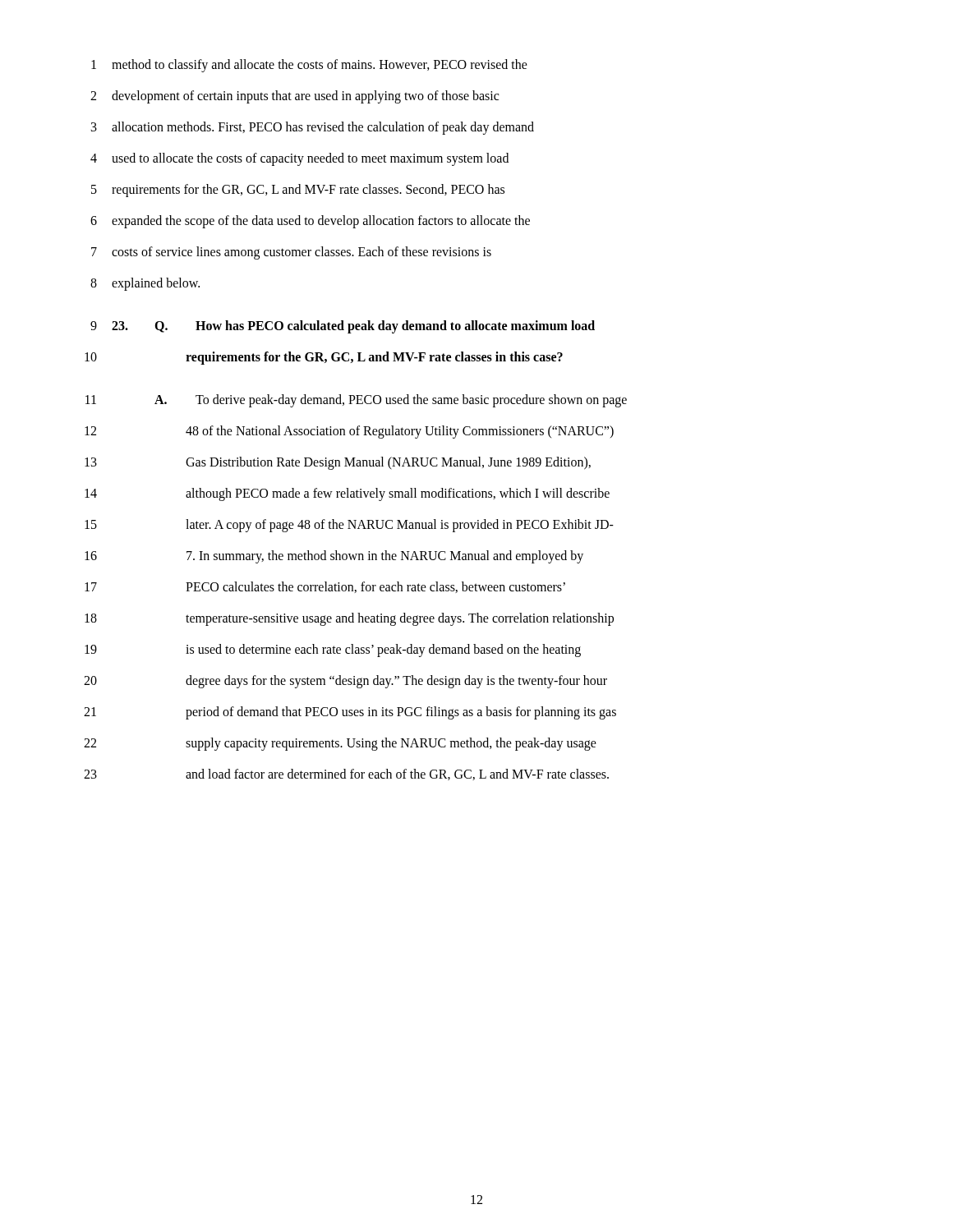Select the list item containing "19 is used to determine each rate"
953x1232 pixels.
click(476, 650)
